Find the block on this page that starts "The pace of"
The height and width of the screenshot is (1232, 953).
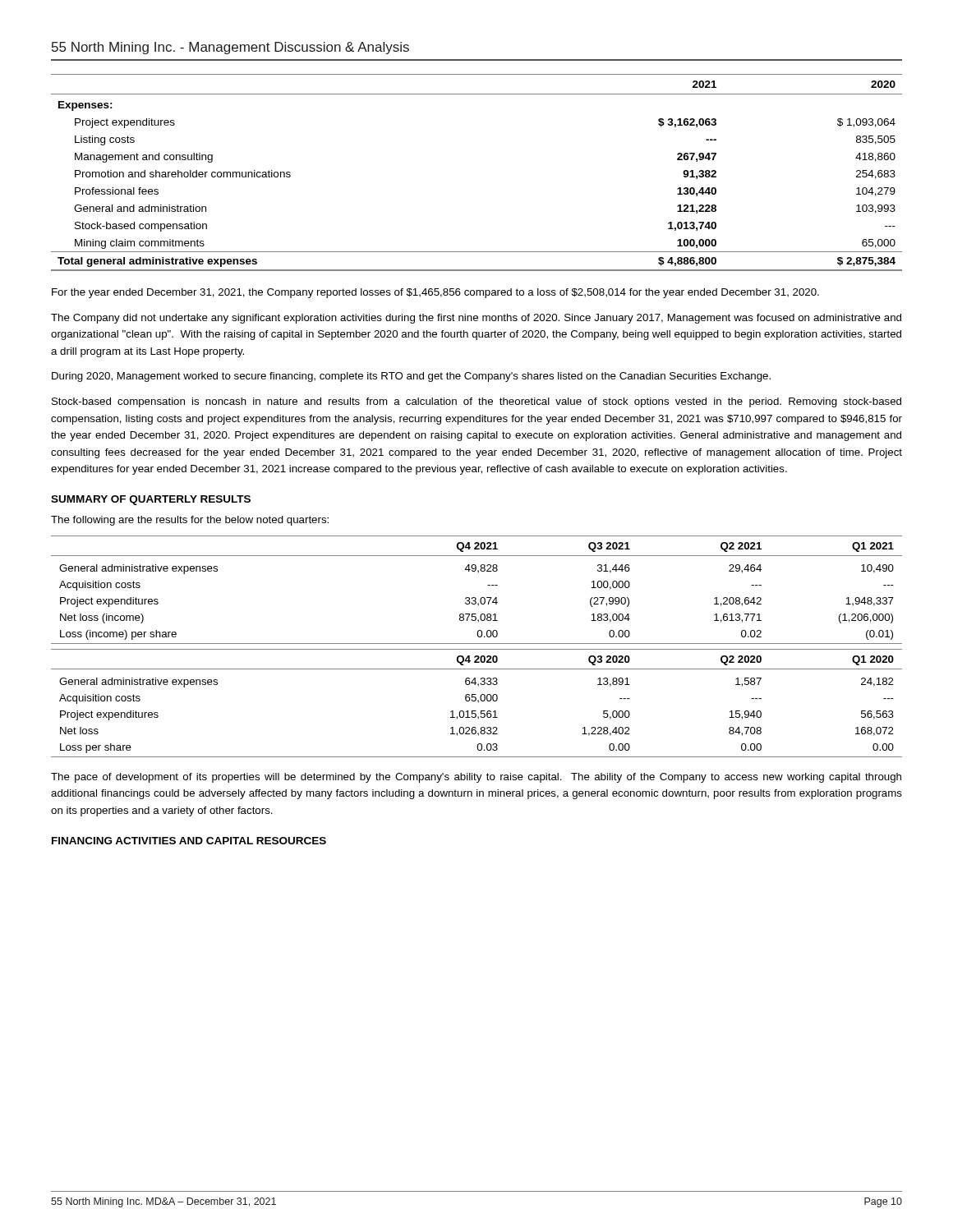(476, 793)
